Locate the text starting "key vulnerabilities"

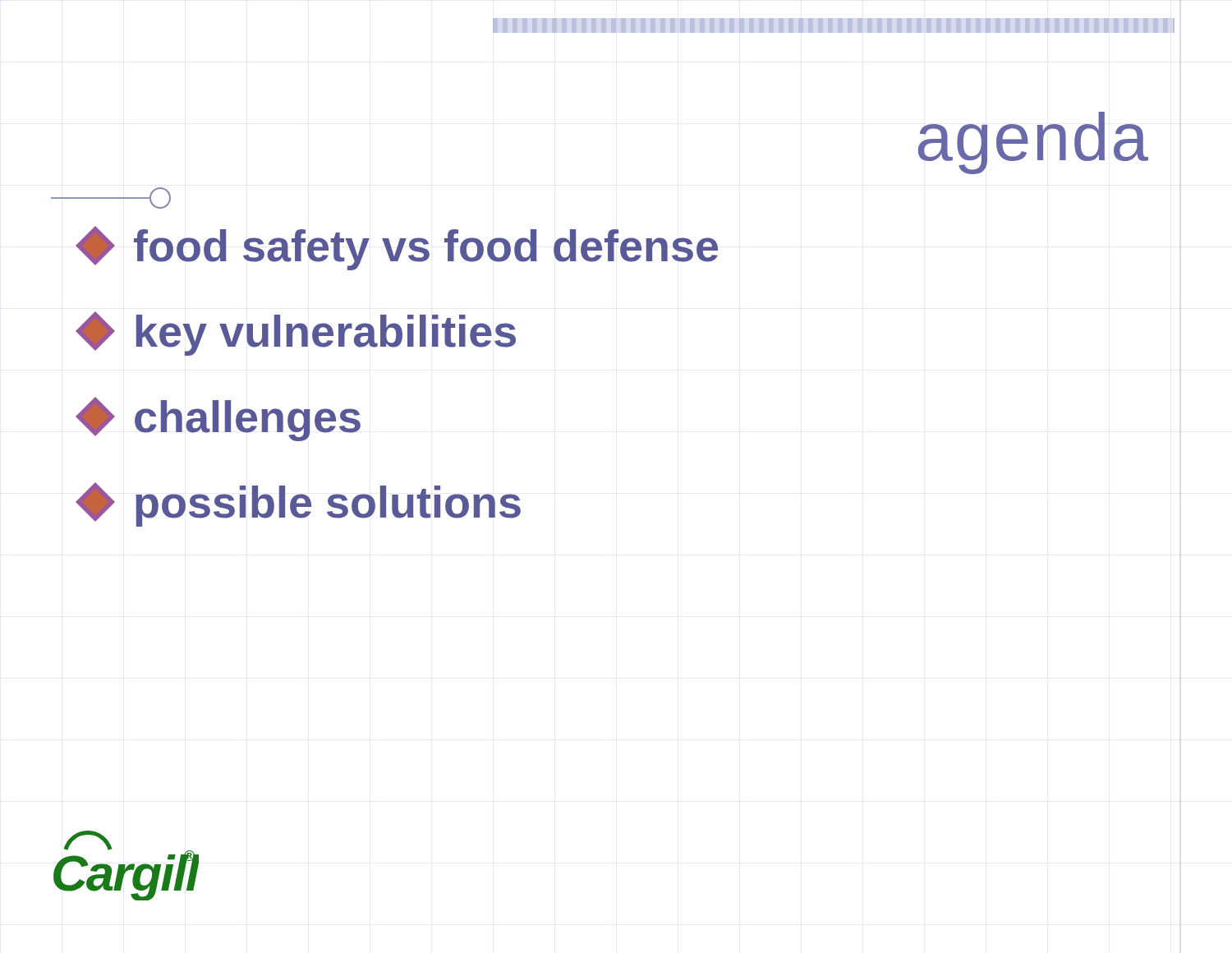[x=296, y=331]
